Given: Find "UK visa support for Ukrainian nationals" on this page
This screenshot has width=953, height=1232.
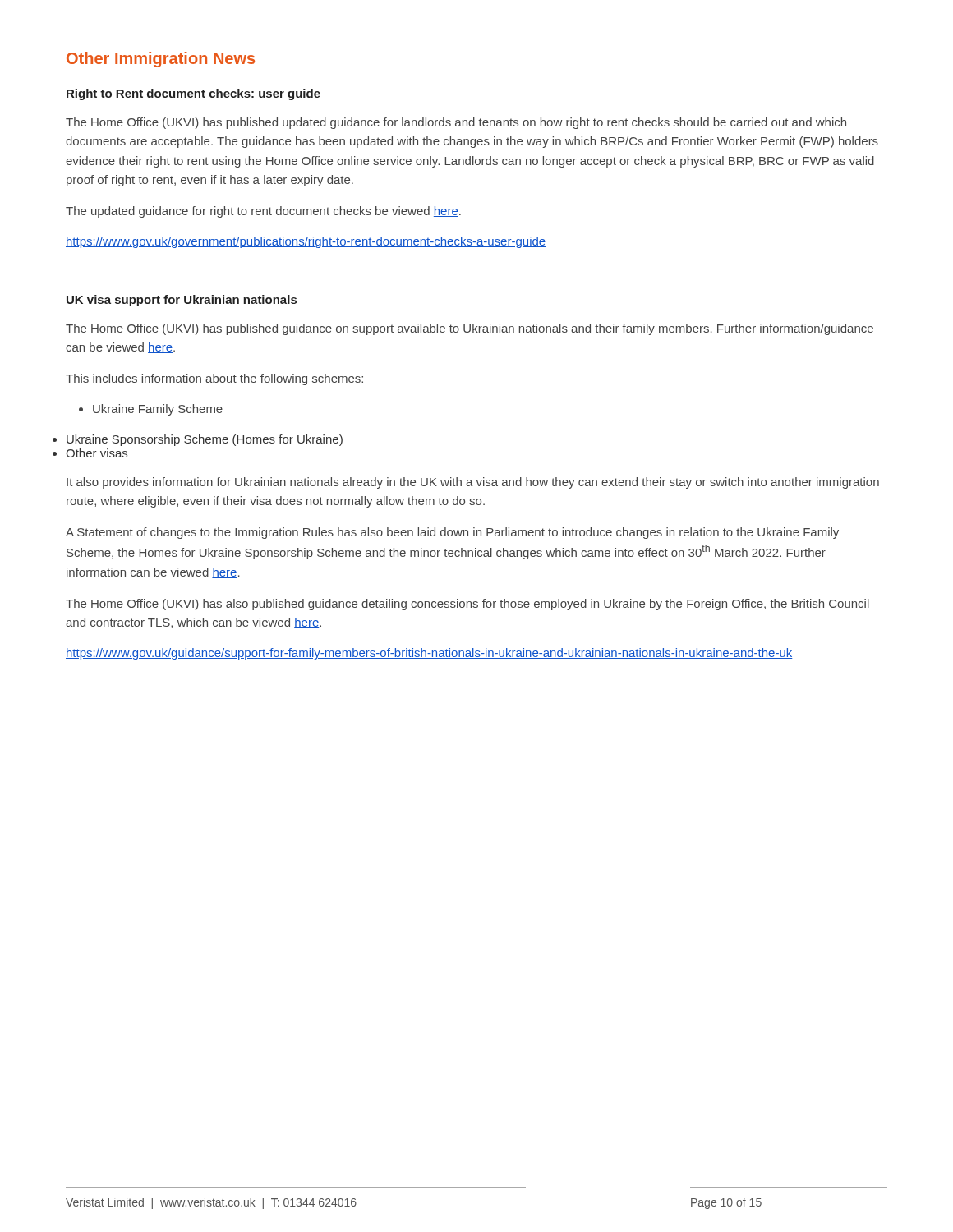Looking at the screenshot, I should tap(182, 301).
